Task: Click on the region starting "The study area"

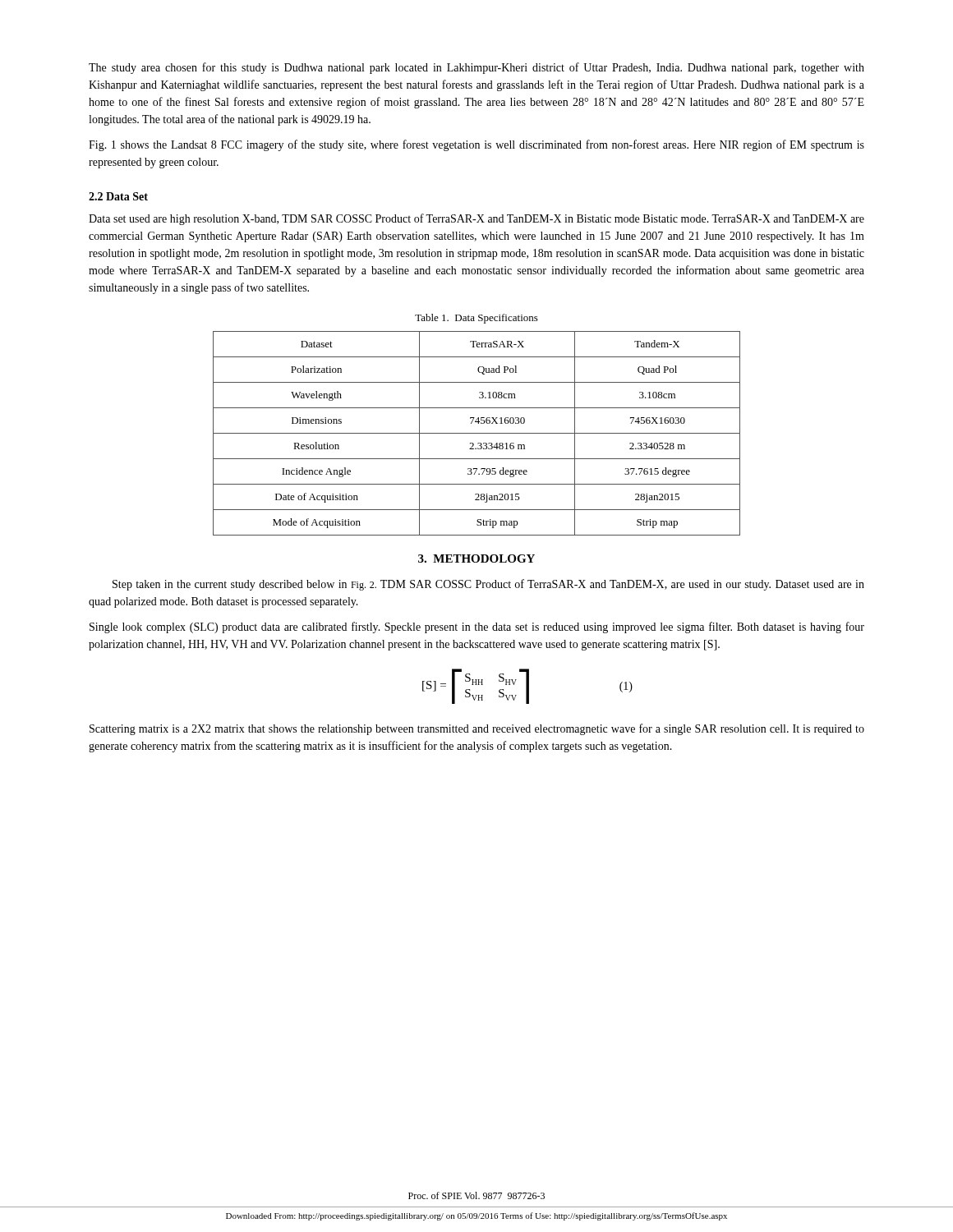Action: tap(476, 94)
